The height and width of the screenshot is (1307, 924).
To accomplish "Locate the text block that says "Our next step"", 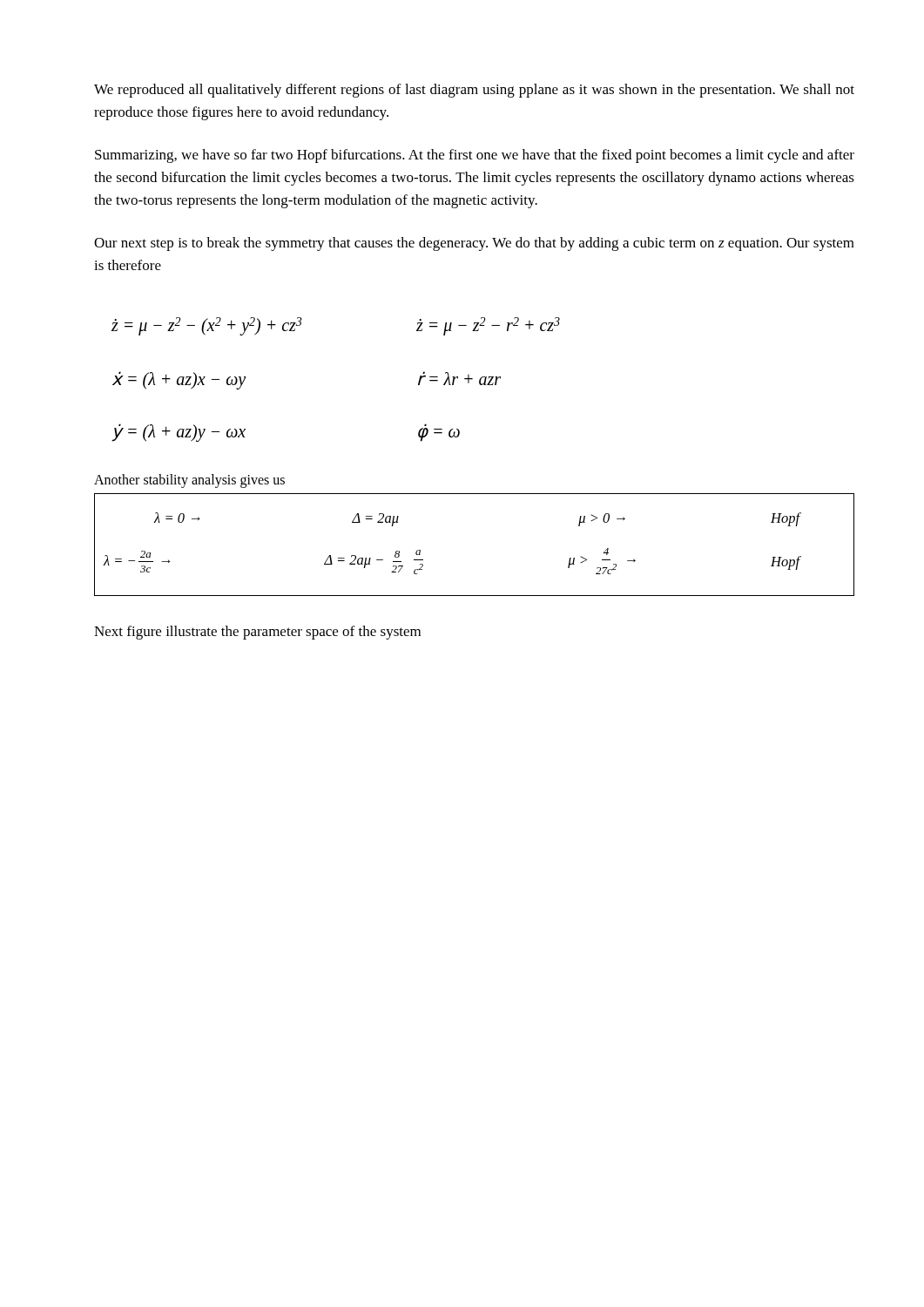I will click(x=474, y=254).
